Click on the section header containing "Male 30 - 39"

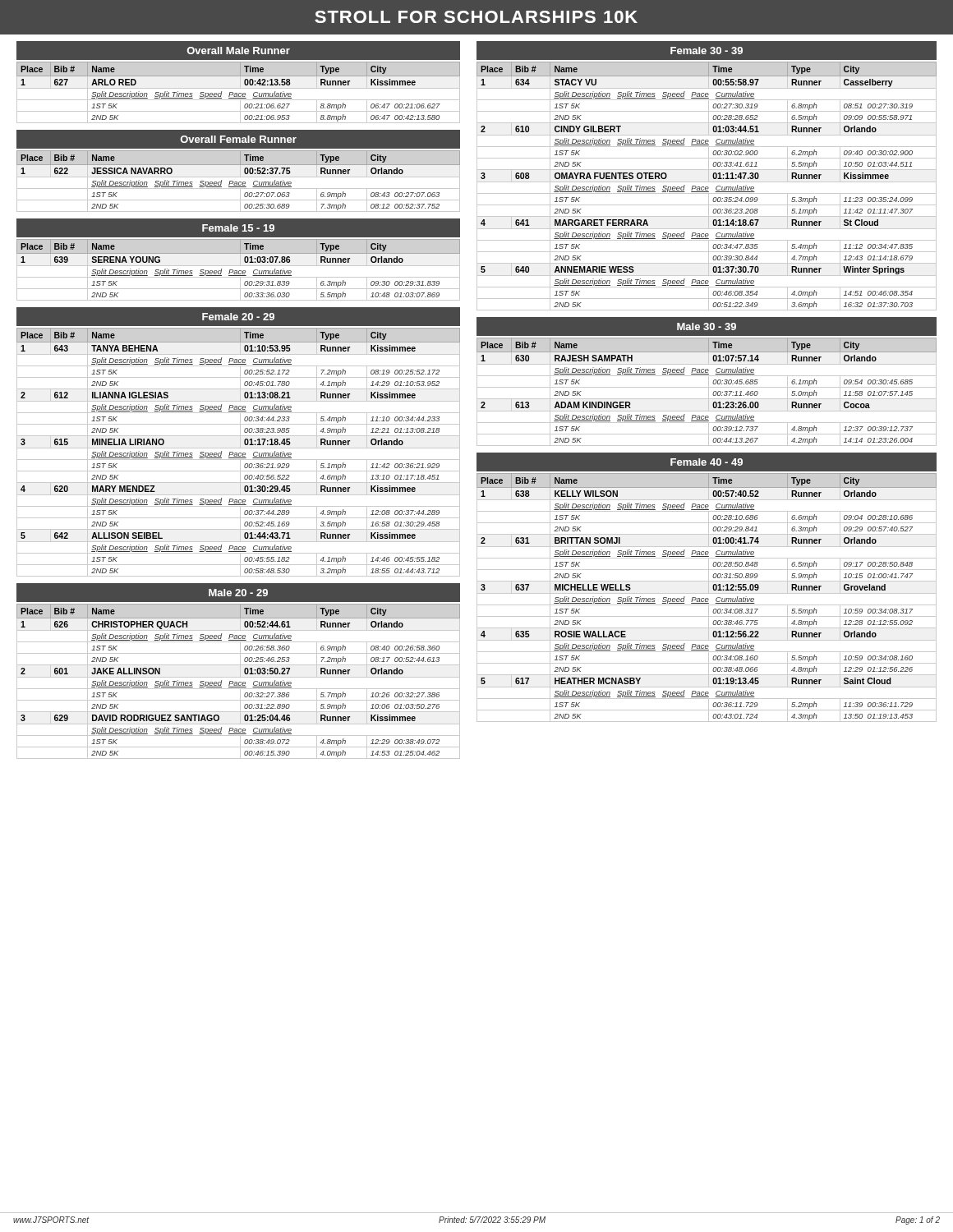pos(707,326)
